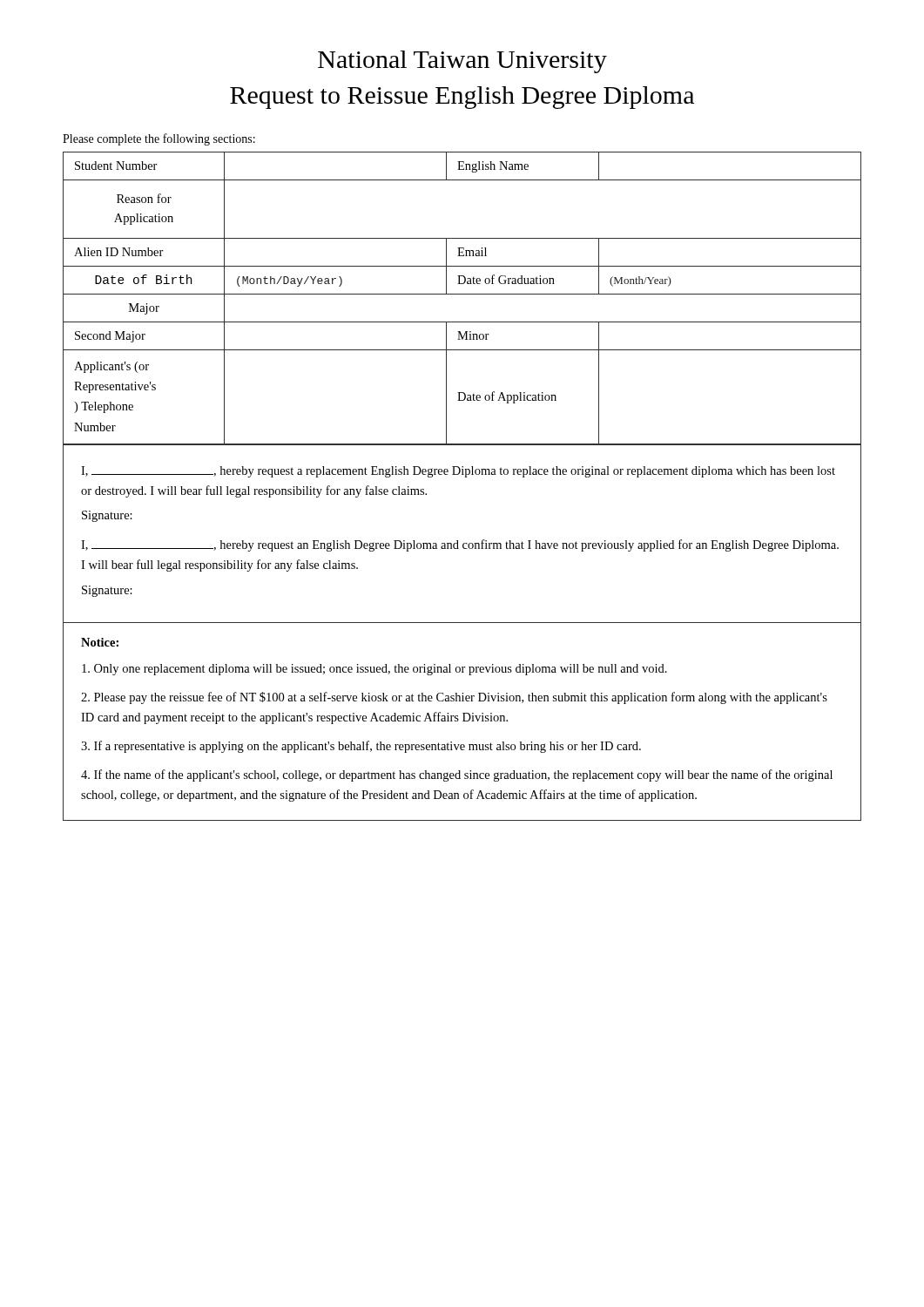Image resolution: width=924 pixels, height=1307 pixels.
Task: Click on the element starting "4. If the name of the"
Action: click(457, 785)
